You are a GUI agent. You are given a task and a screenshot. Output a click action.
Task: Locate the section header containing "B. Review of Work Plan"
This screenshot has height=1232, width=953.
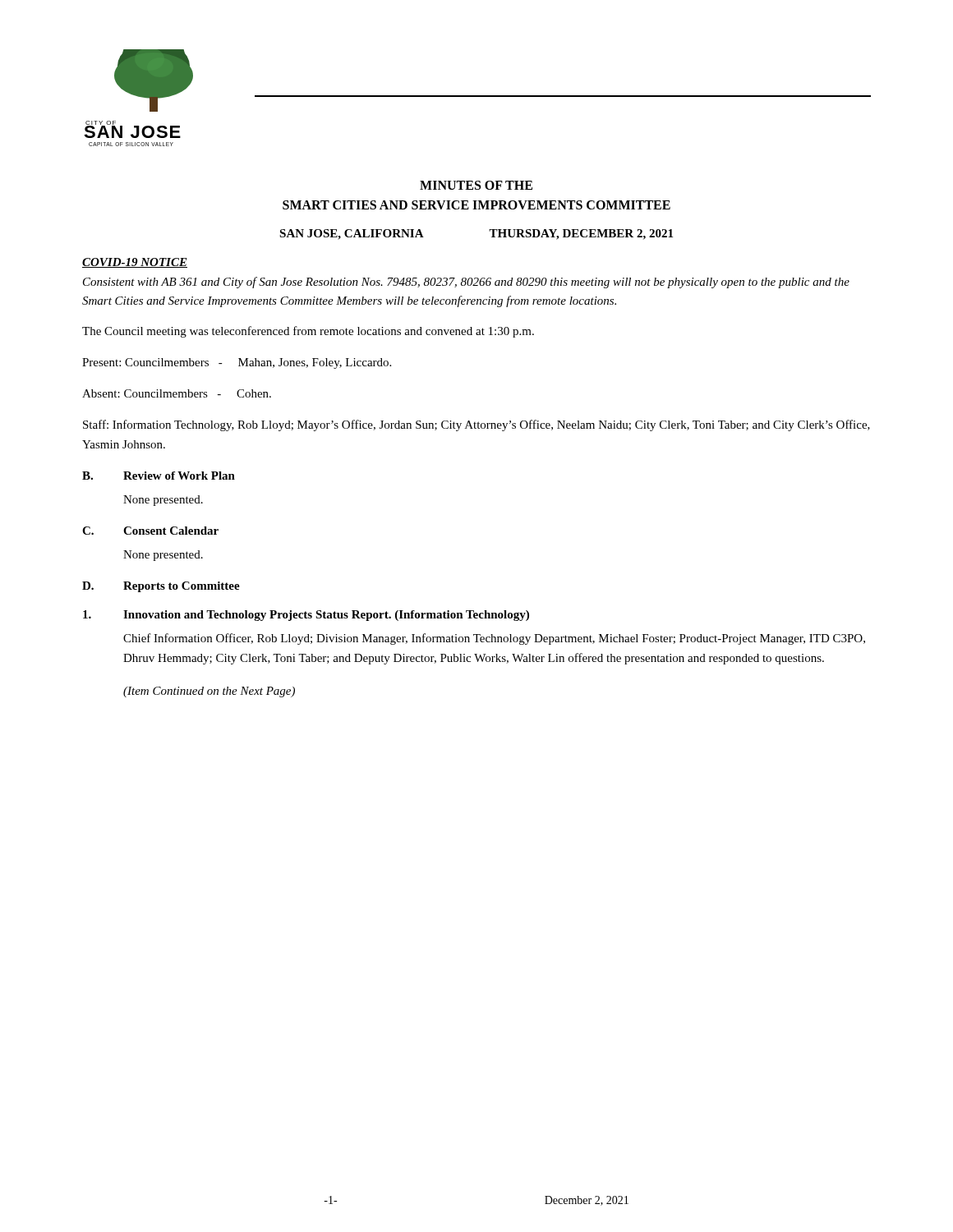pyautogui.click(x=159, y=476)
